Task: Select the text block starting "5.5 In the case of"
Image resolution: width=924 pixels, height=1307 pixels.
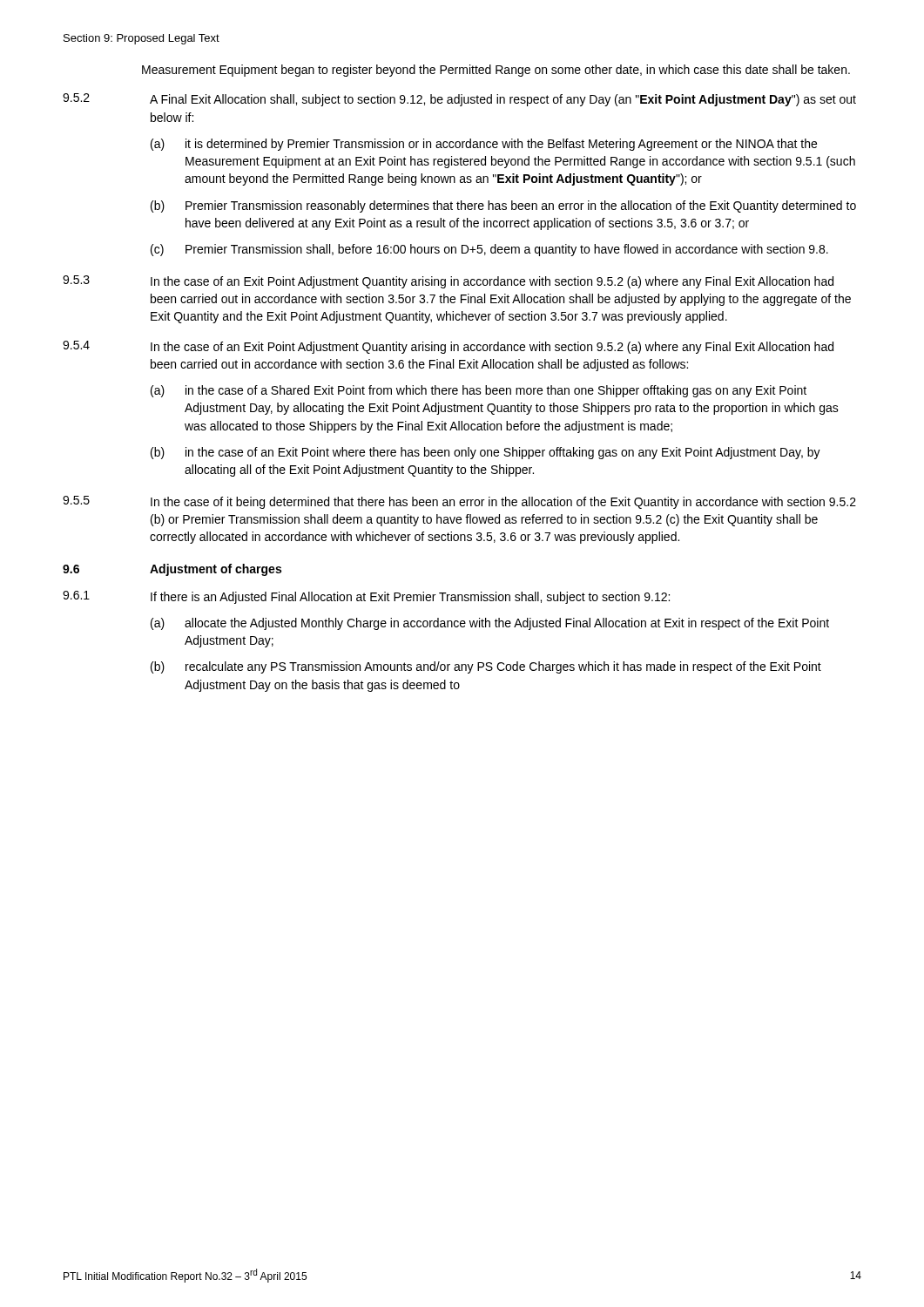Action: [462, 519]
